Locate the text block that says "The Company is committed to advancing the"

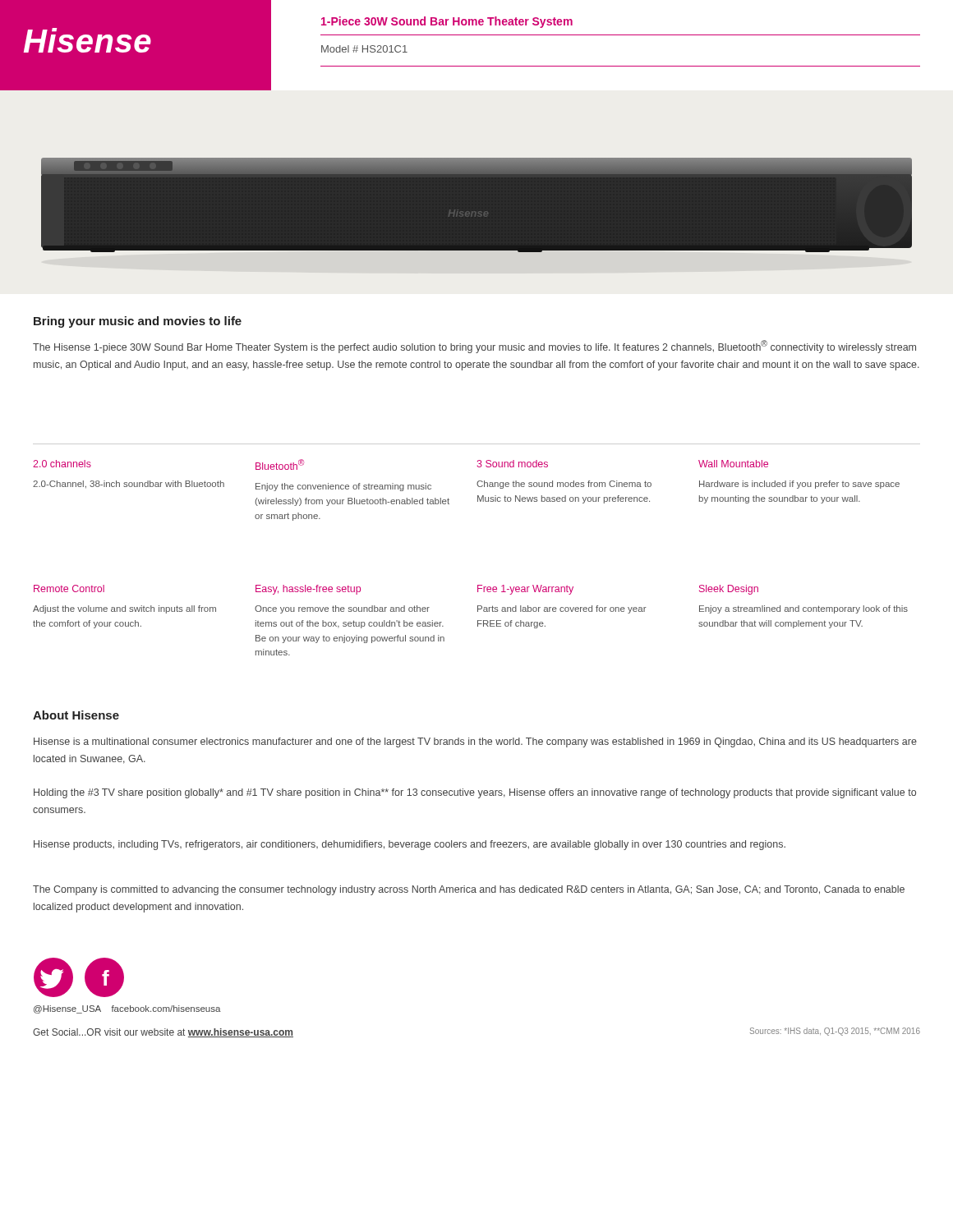(x=469, y=898)
